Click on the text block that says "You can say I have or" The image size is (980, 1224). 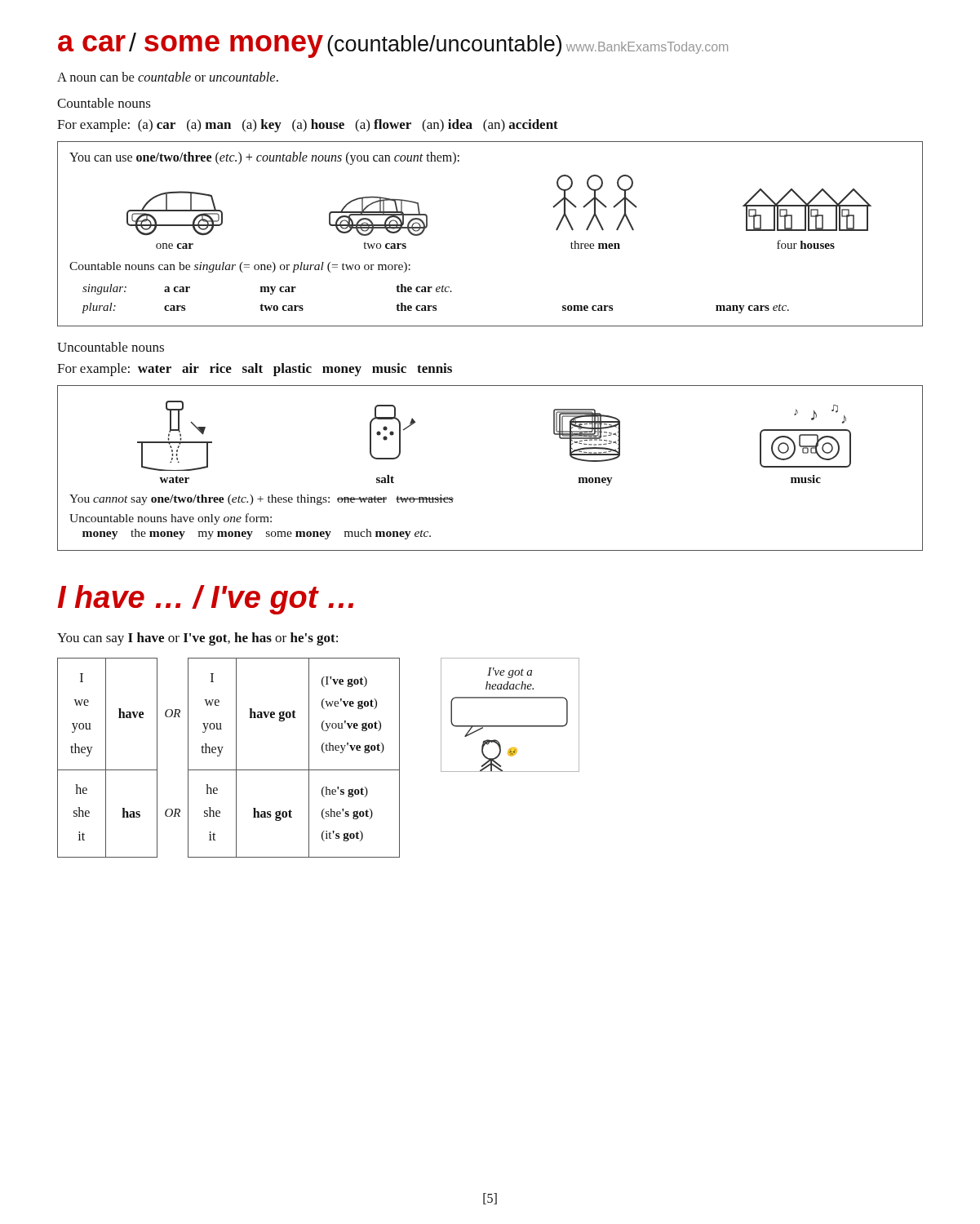coord(198,638)
